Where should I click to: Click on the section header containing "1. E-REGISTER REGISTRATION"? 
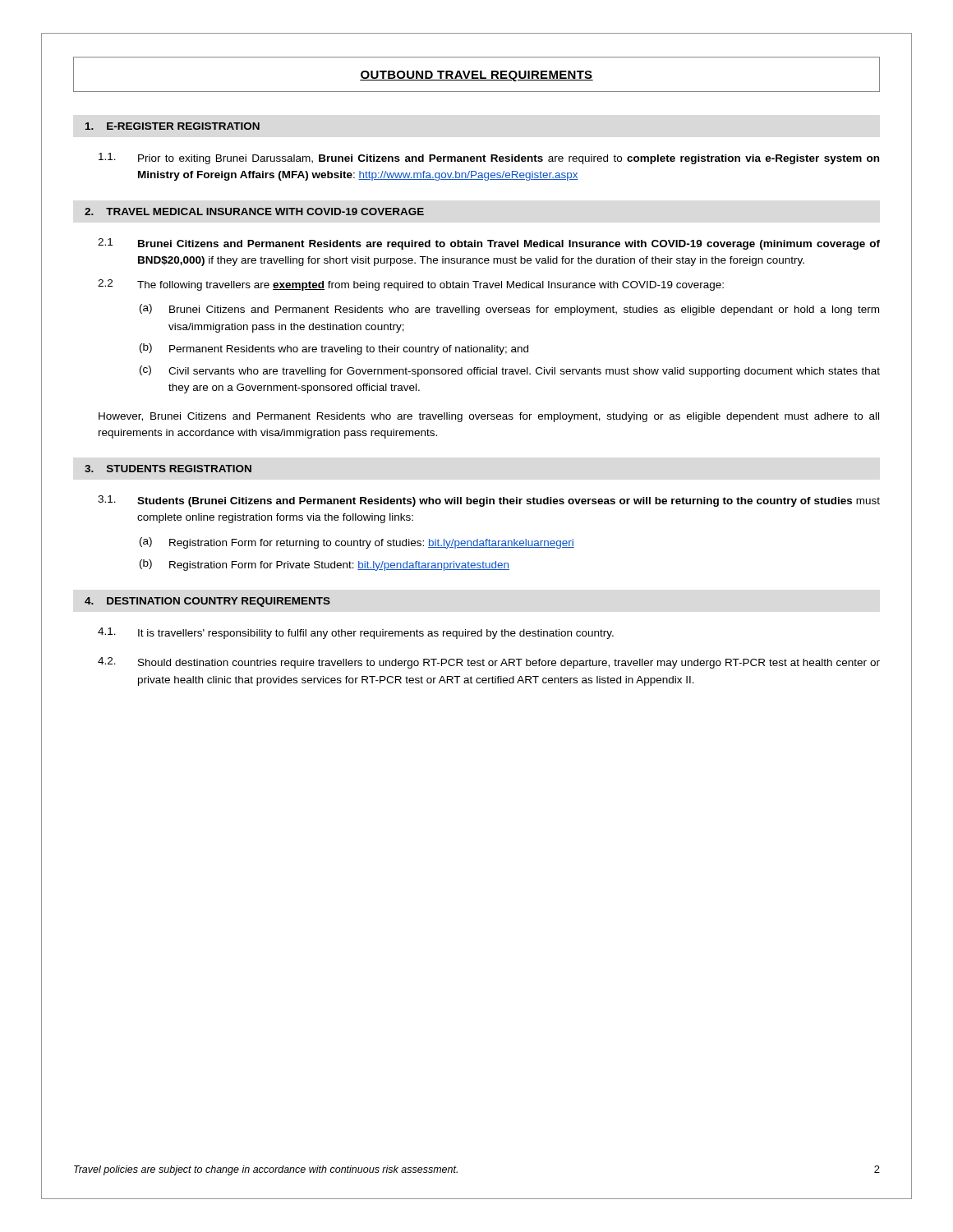[172, 126]
